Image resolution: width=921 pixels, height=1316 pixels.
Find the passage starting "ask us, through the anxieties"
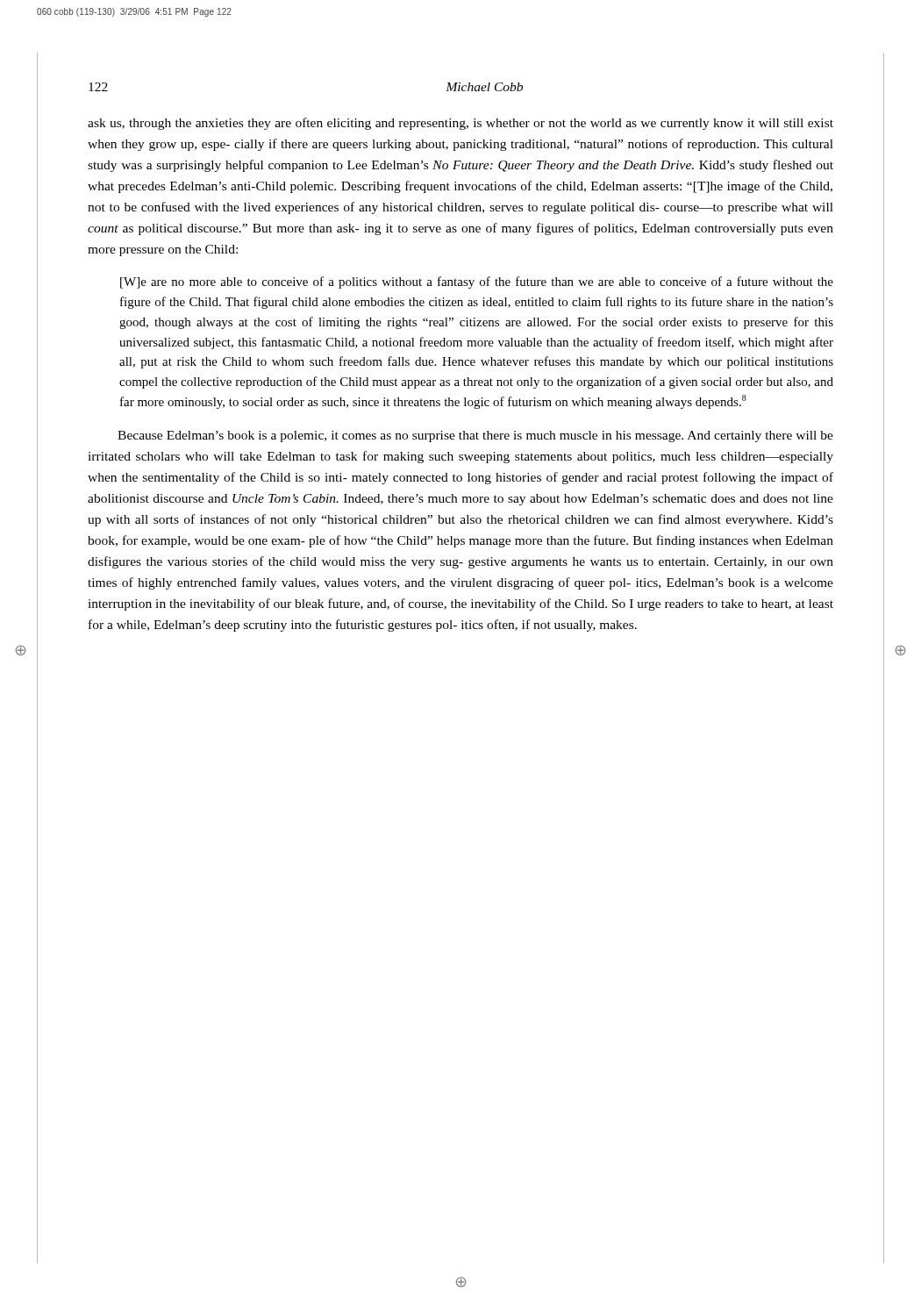(460, 186)
